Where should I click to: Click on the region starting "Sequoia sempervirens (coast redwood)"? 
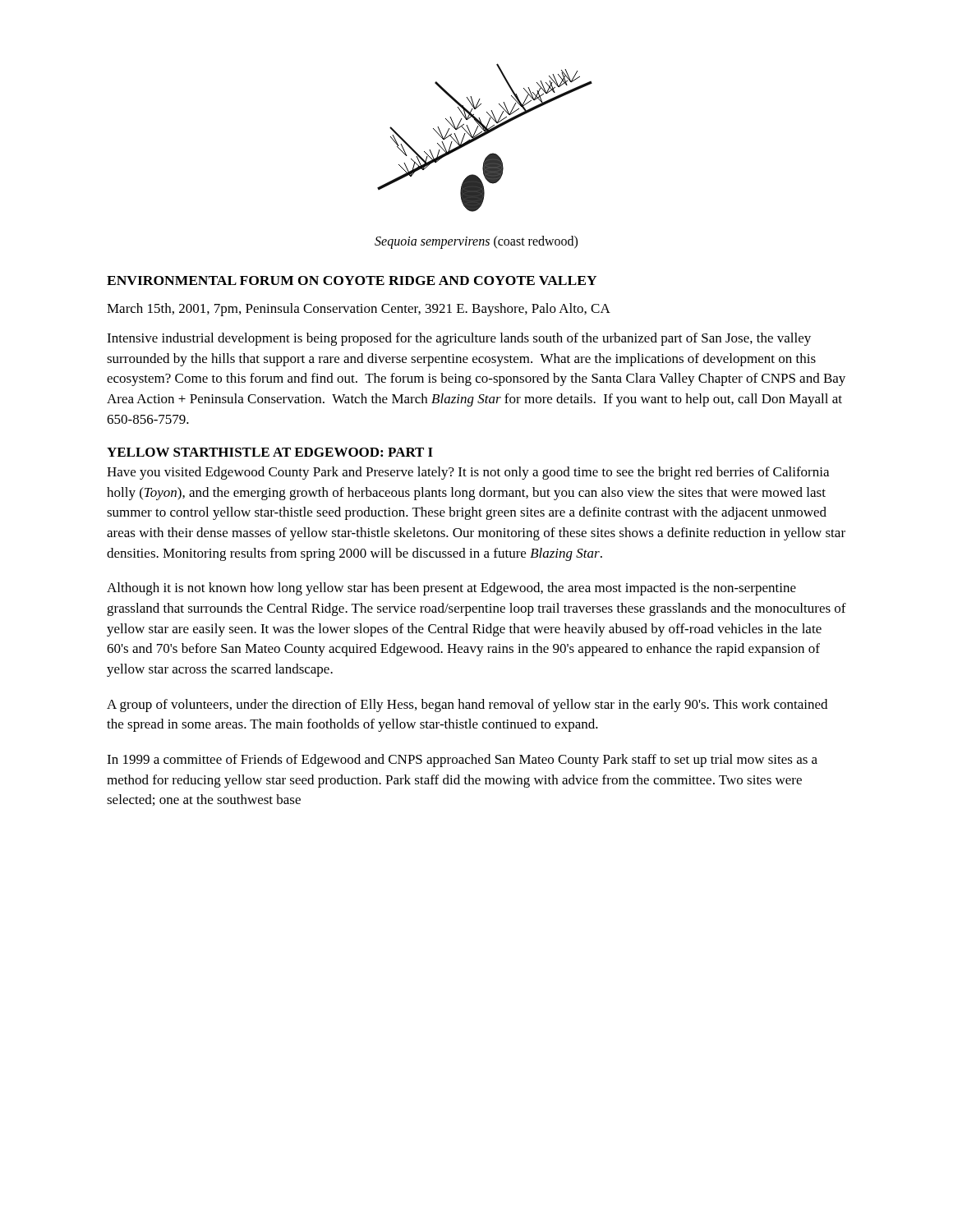tap(476, 241)
